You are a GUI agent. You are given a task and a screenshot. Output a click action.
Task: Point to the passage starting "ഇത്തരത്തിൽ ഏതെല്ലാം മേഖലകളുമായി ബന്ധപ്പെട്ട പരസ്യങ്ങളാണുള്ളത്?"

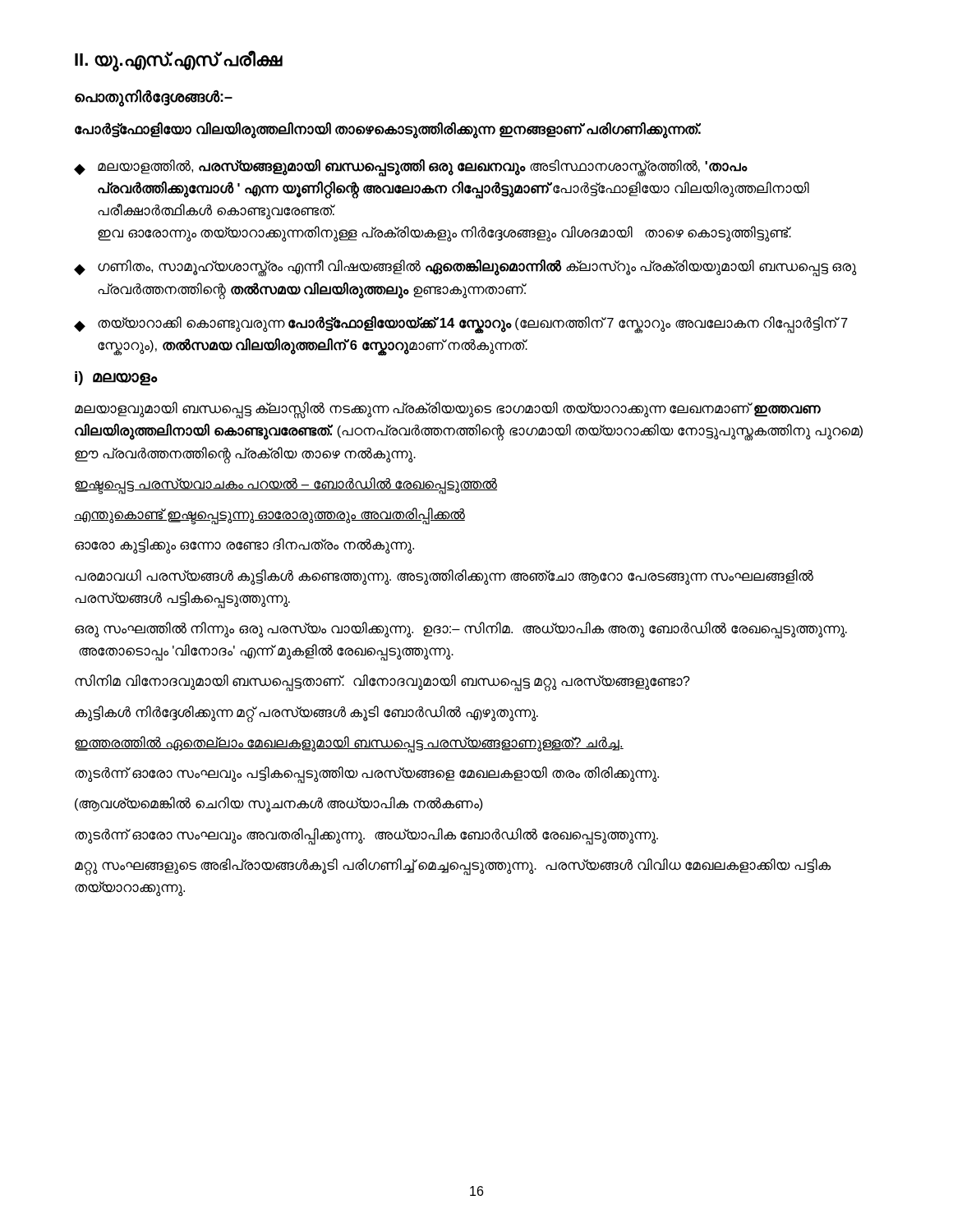(x=349, y=742)
